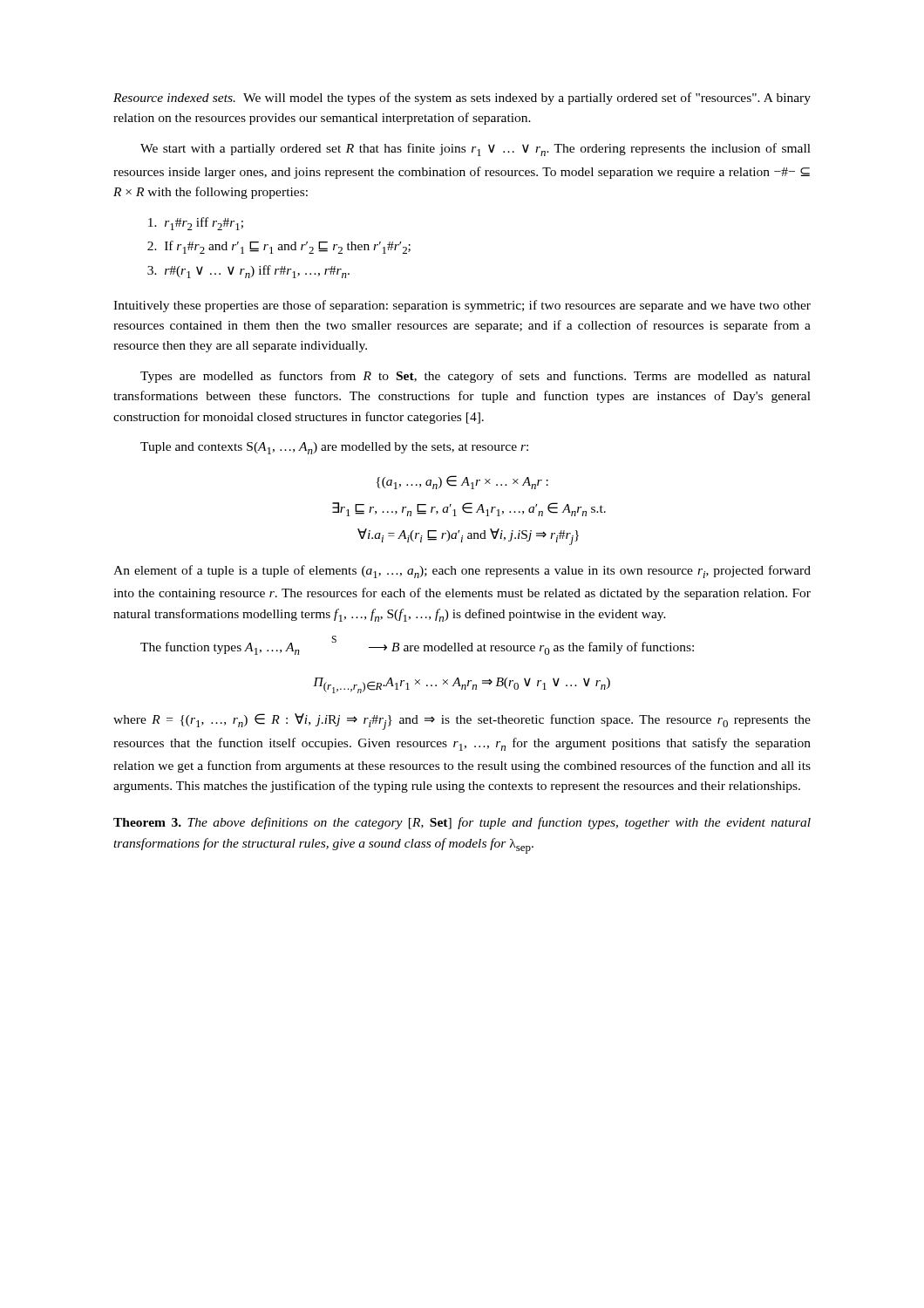
Task: Find the block on this page that starts "3. r#(r1 ∨ … ∨ rn) iff r#r1,"
Action: pos(248,272)
